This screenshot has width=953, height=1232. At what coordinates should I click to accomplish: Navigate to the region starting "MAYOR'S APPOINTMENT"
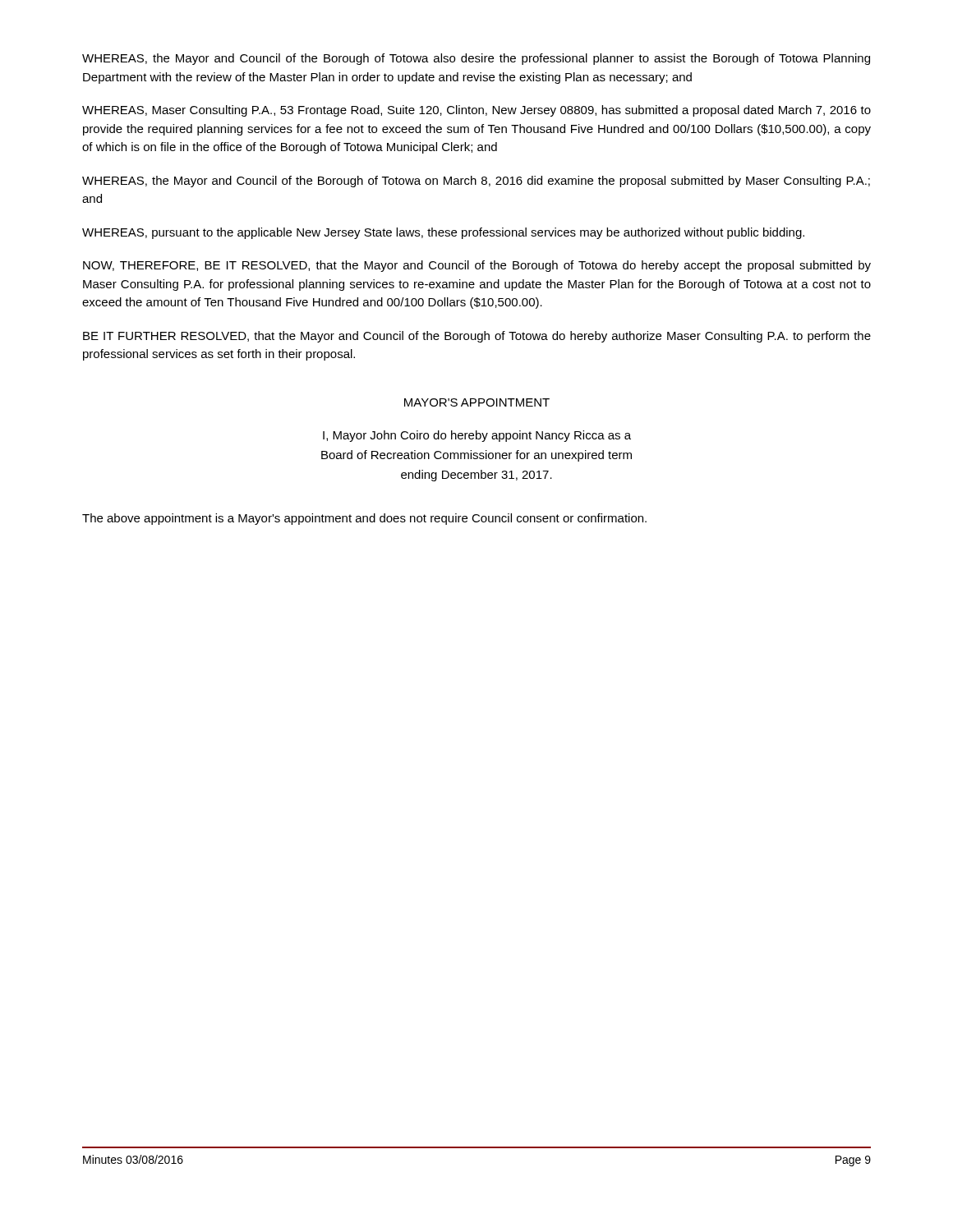pyautogui.click(x=476, y=402)
